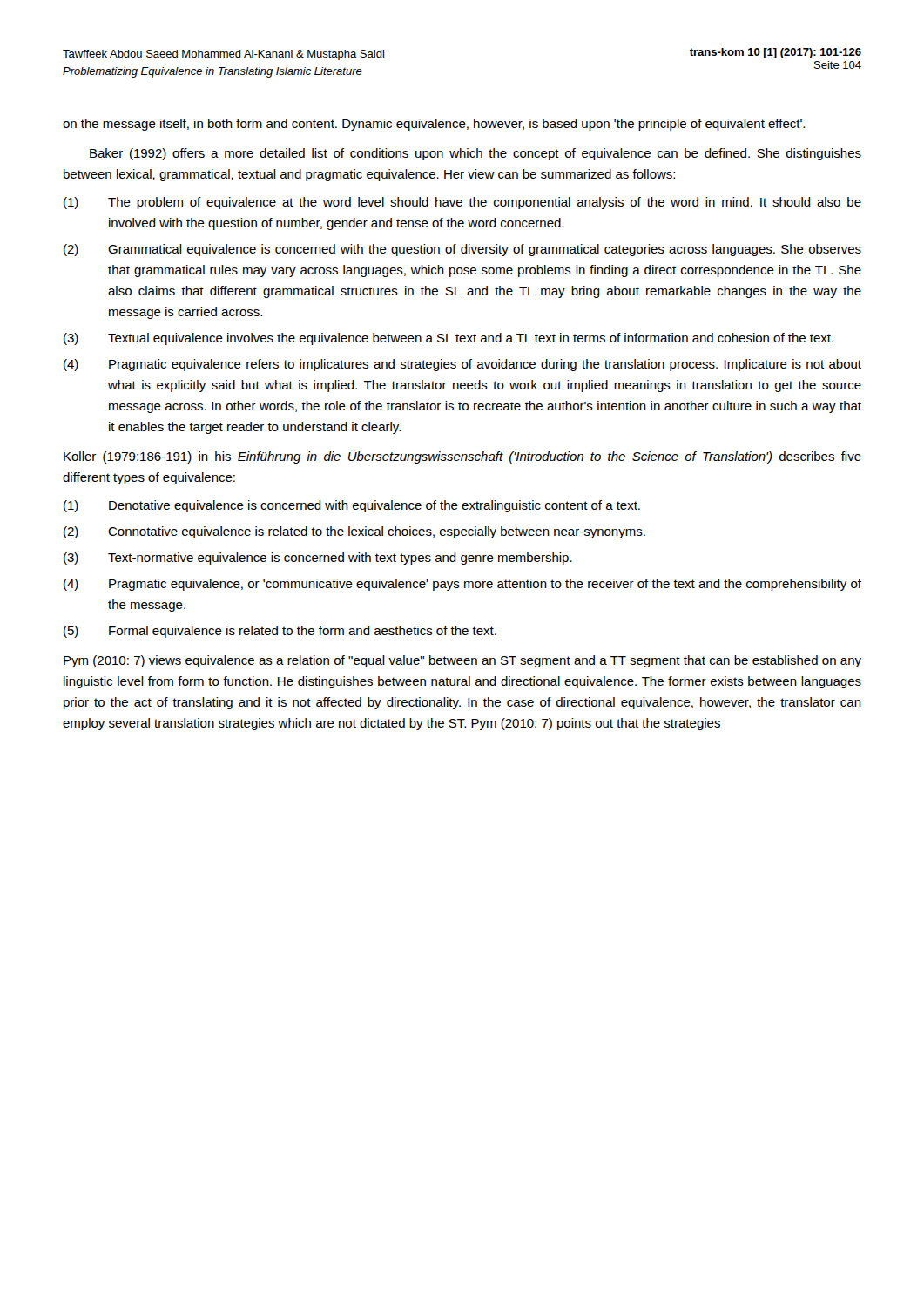Click on the list item that reads "(5) Formal equivalence"
The height and width of the screenshot is (1307, 924).
coord(462,631)
